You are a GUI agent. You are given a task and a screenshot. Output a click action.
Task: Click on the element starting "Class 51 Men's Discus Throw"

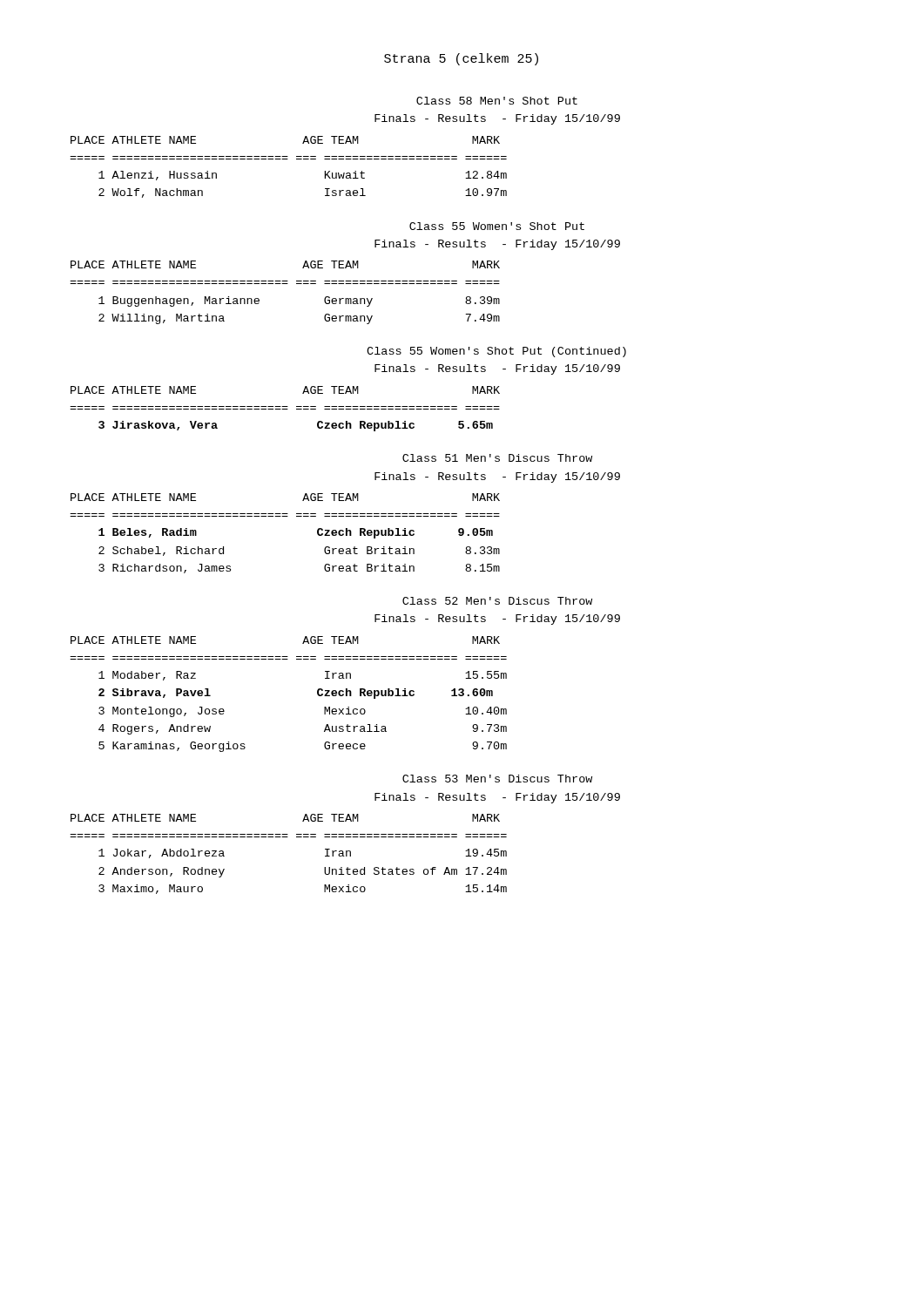[x=462, y=459]
